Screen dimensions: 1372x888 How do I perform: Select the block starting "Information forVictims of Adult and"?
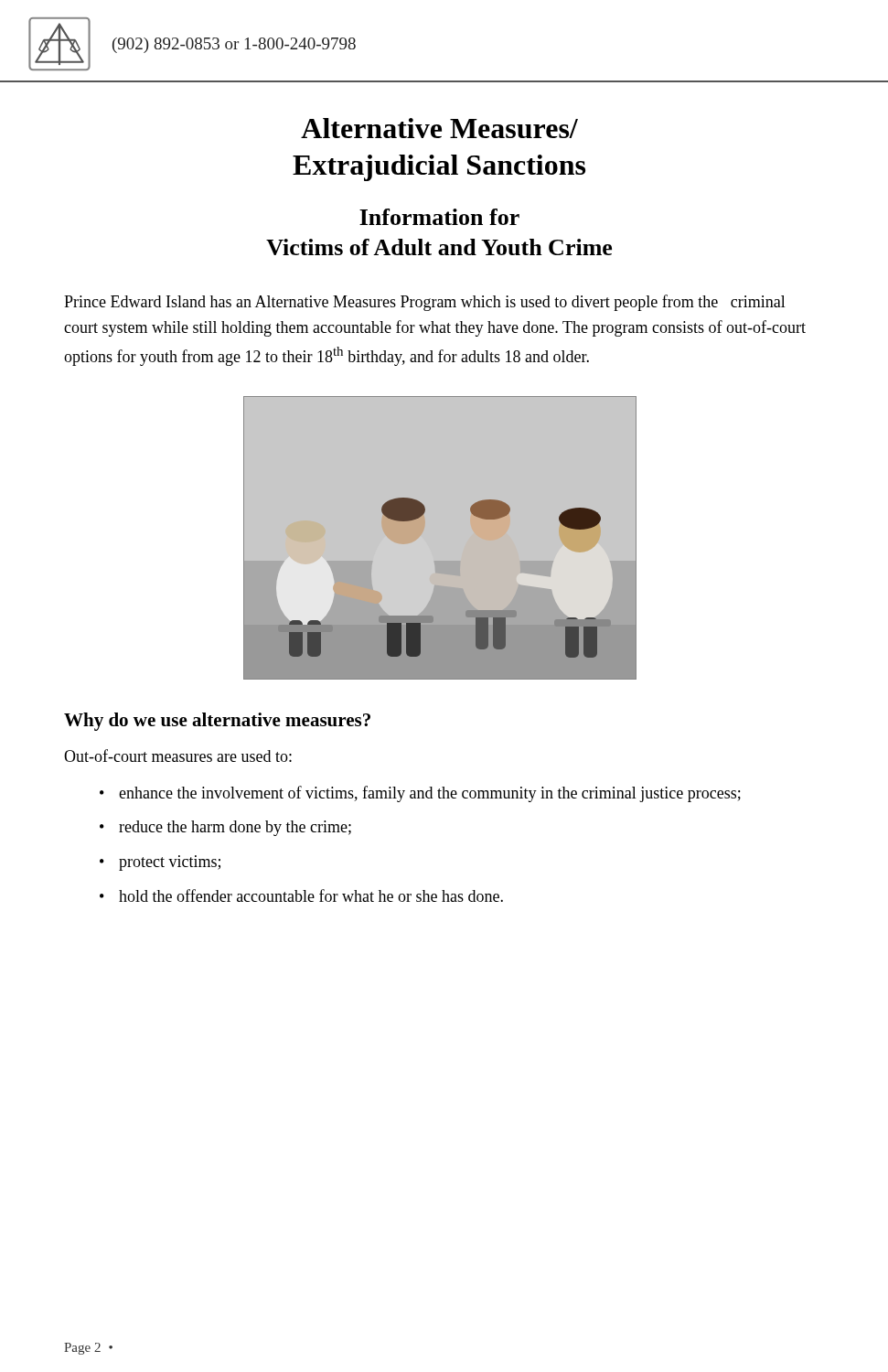point(439,233)
